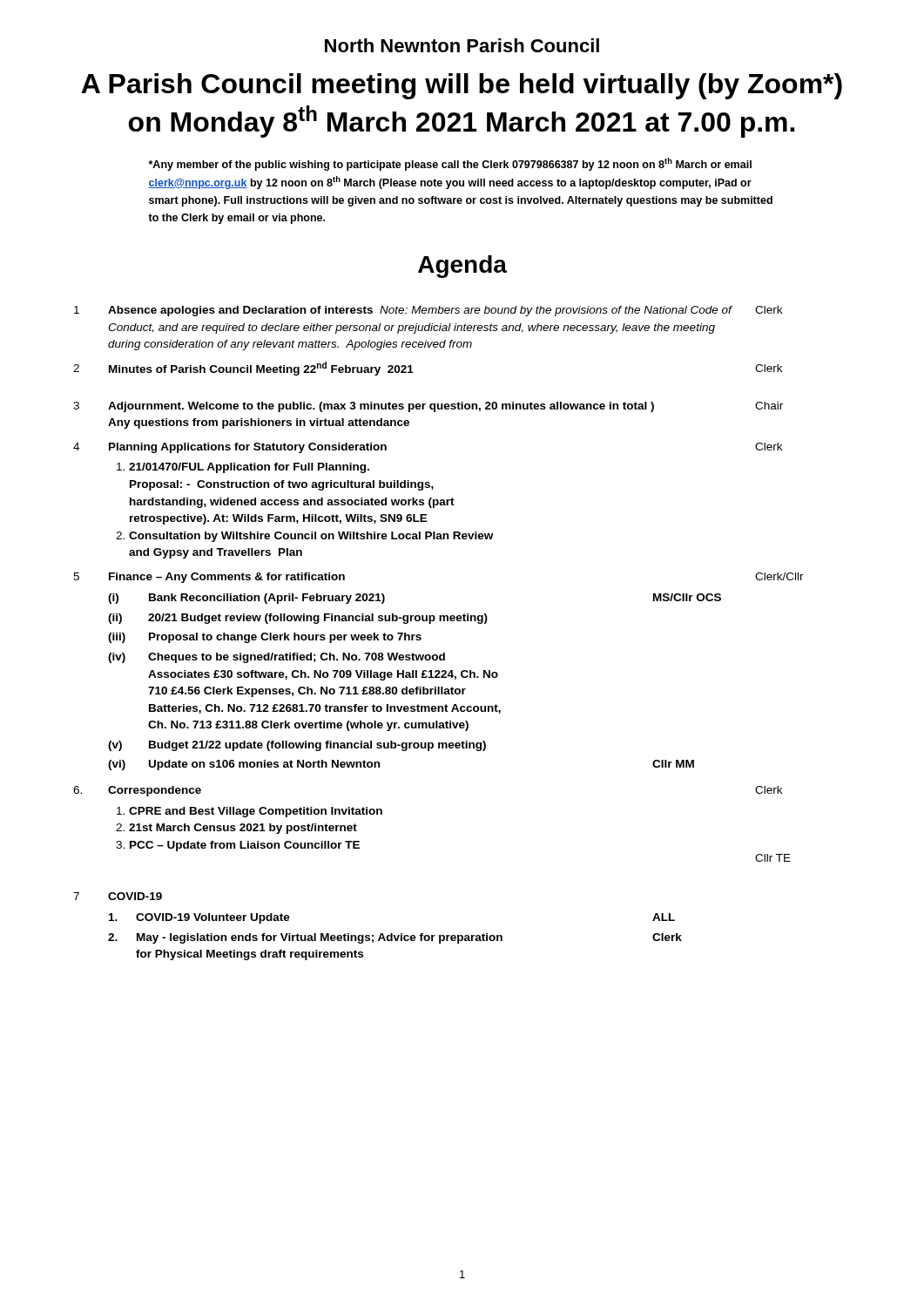This screenshot has width=924, height=1307.
Task: Locate the title that opens with "A Parish Council meeting will be held"
Action: click(x=462, y=103)
